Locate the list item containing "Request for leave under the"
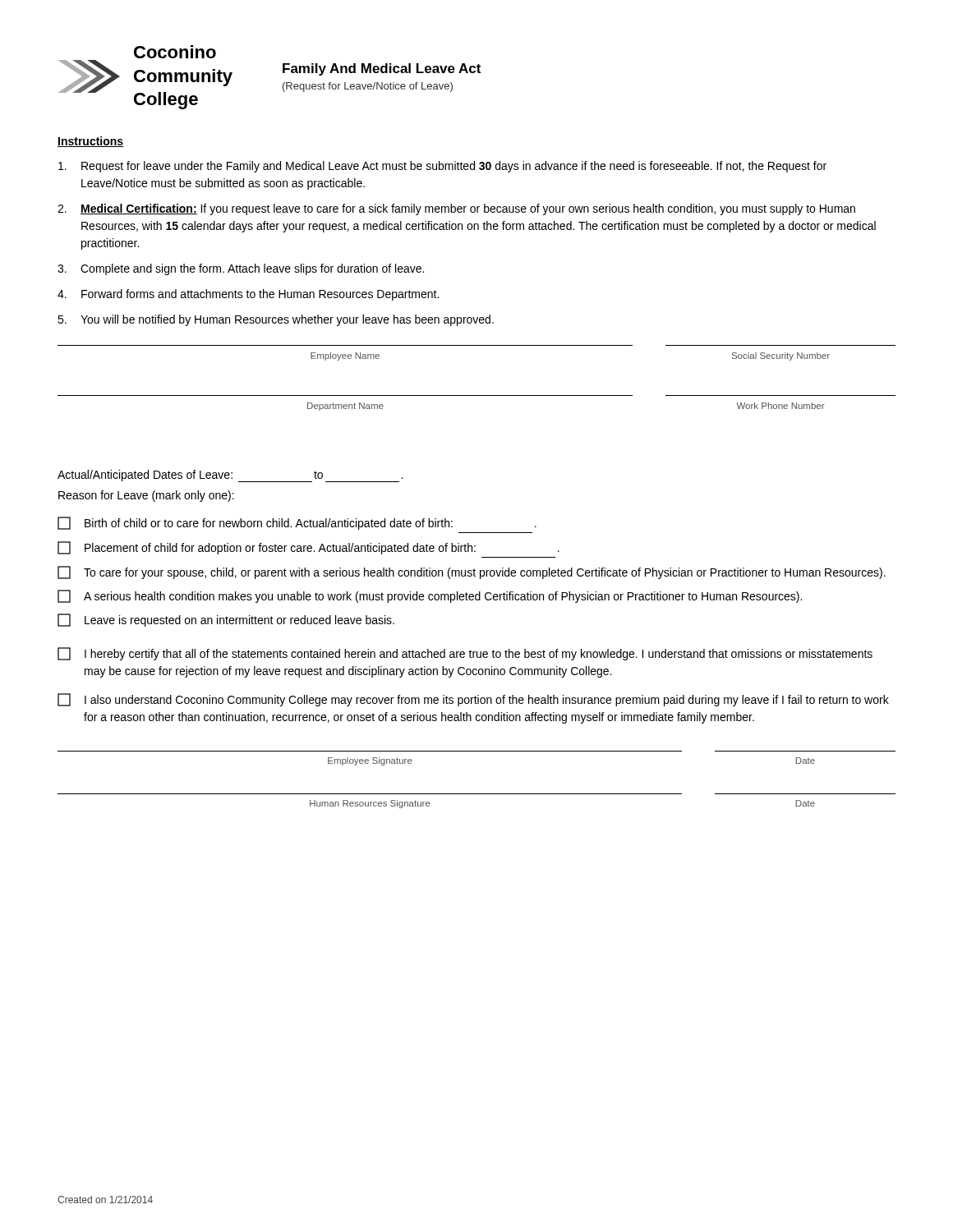The image size is (953, 1232). pyautogui.click(x=476, y=175)
